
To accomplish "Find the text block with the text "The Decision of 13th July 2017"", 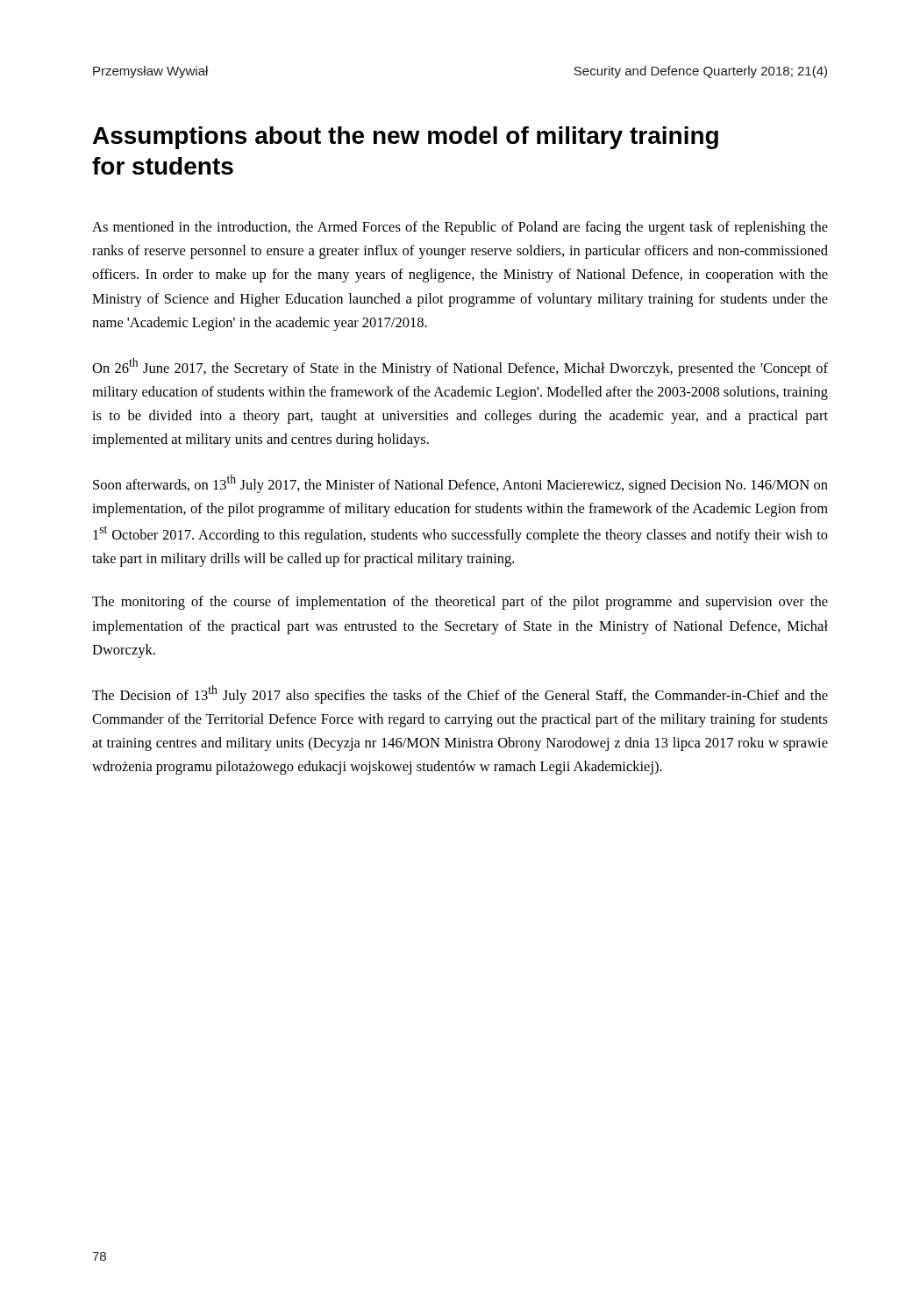I will tap(460, 729).
